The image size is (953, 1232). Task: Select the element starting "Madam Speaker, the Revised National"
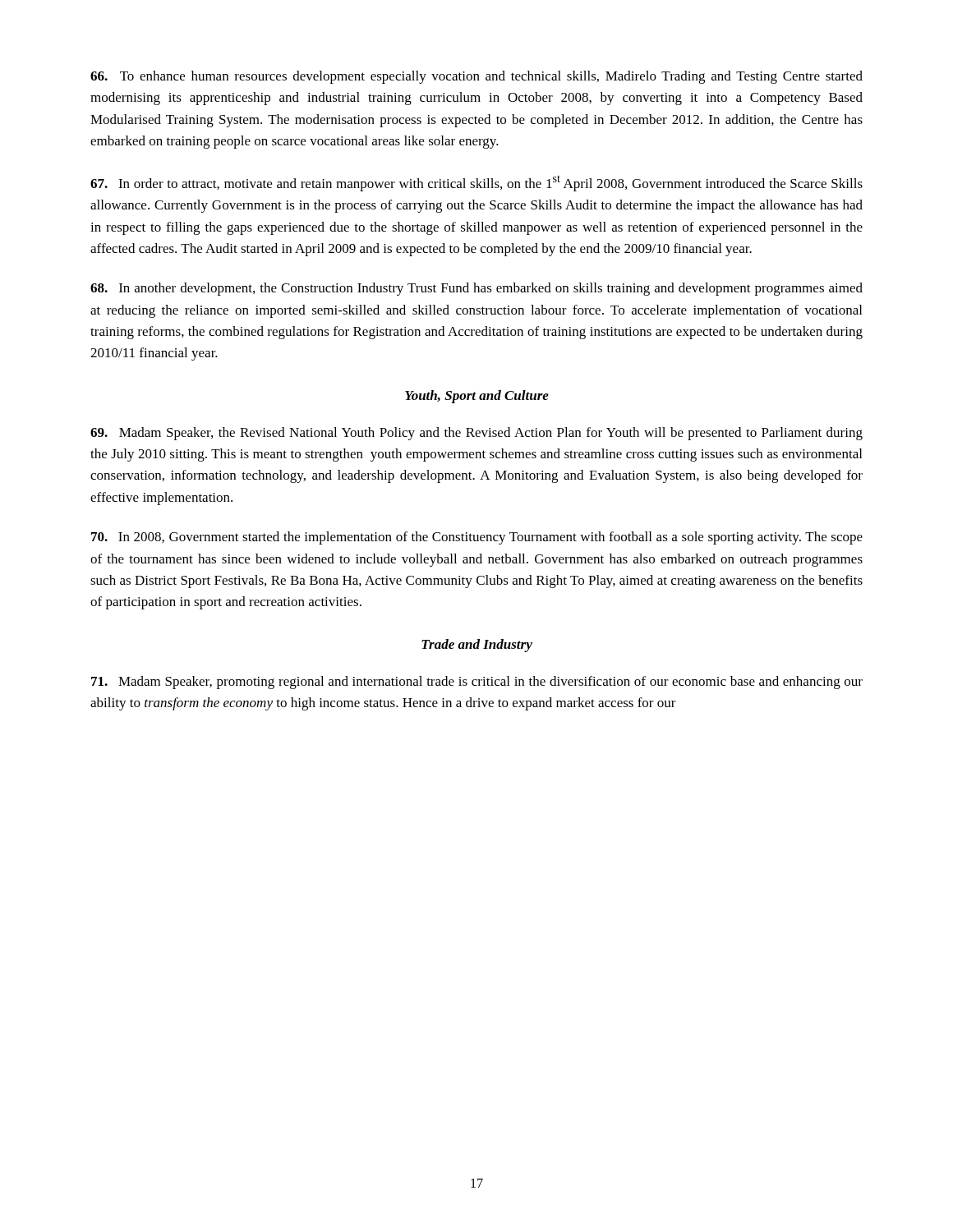click(x=476, y=465)
